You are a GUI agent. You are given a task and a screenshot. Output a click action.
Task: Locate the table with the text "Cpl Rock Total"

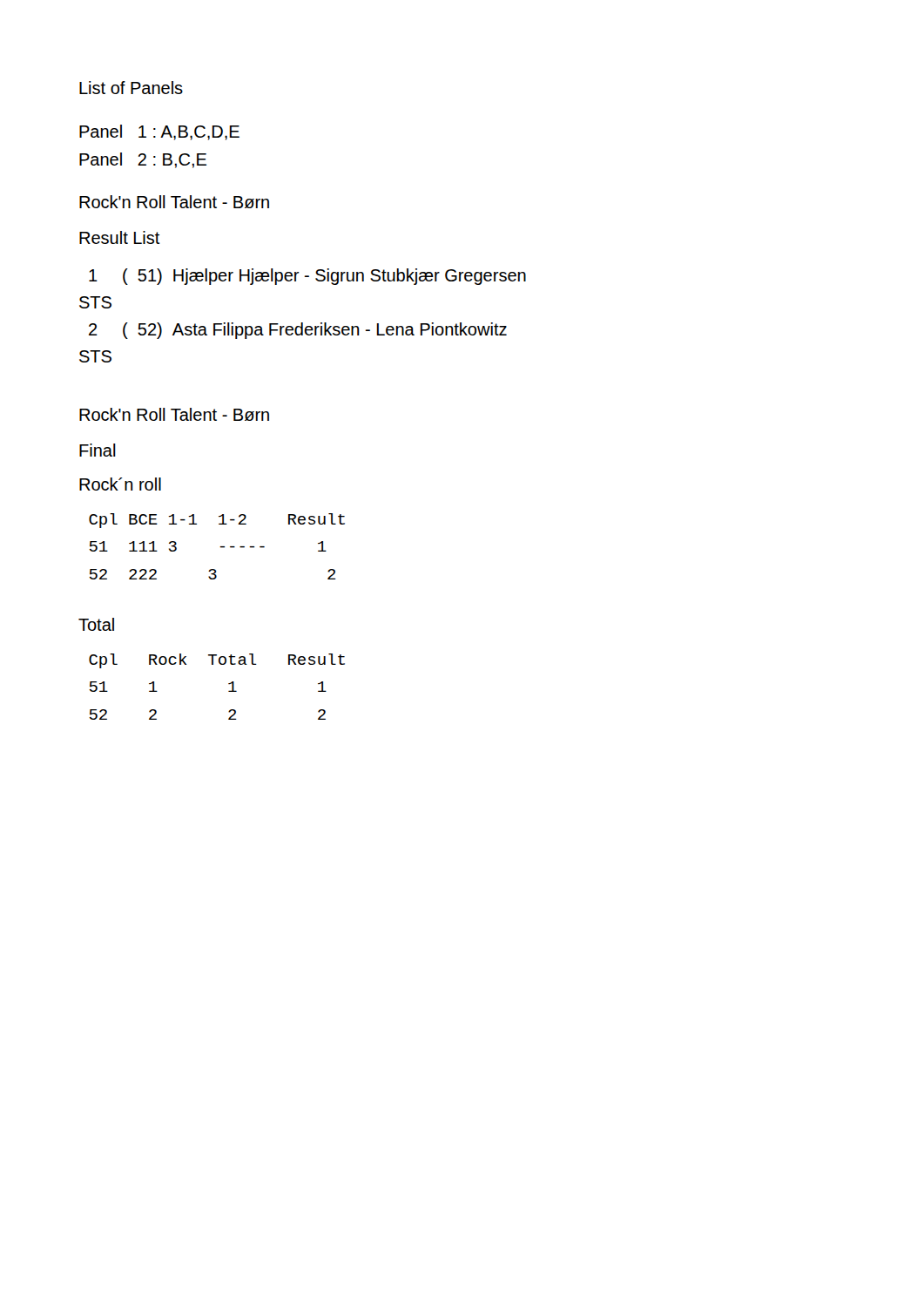[462, 688]
